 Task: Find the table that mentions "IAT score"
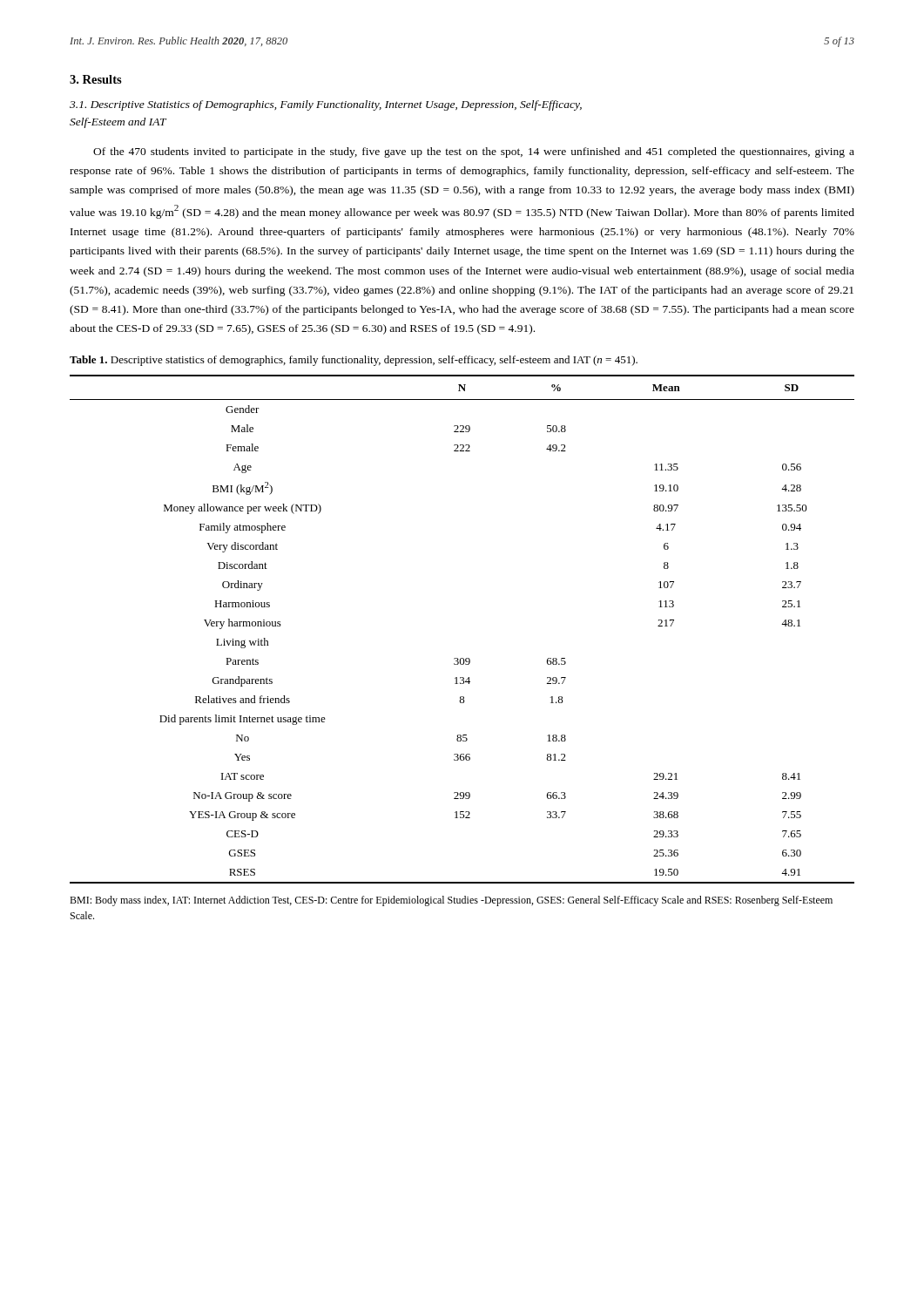pos(462,629)
